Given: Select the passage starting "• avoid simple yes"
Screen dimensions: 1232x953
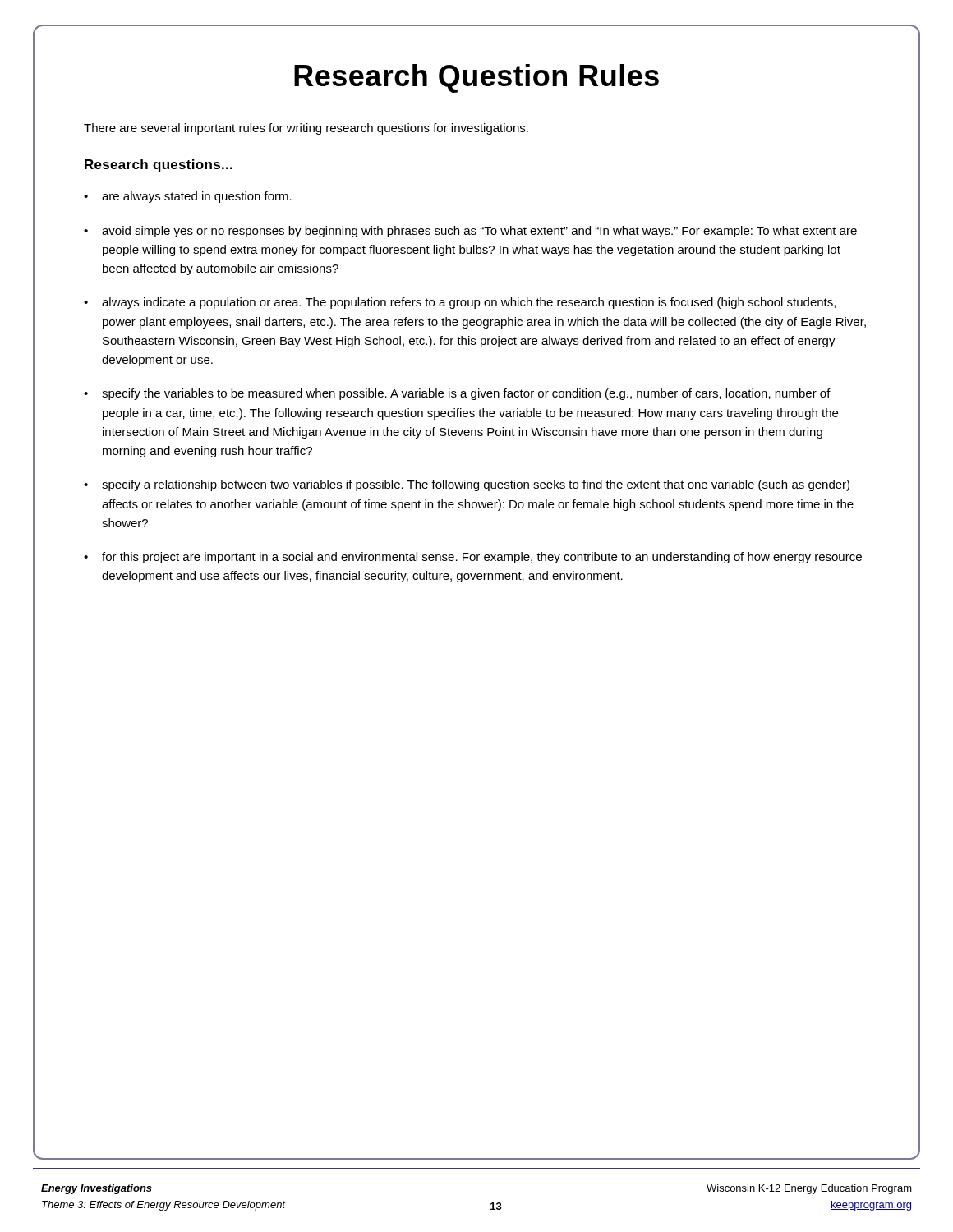Looking at the screenshot, I should 476,249.
